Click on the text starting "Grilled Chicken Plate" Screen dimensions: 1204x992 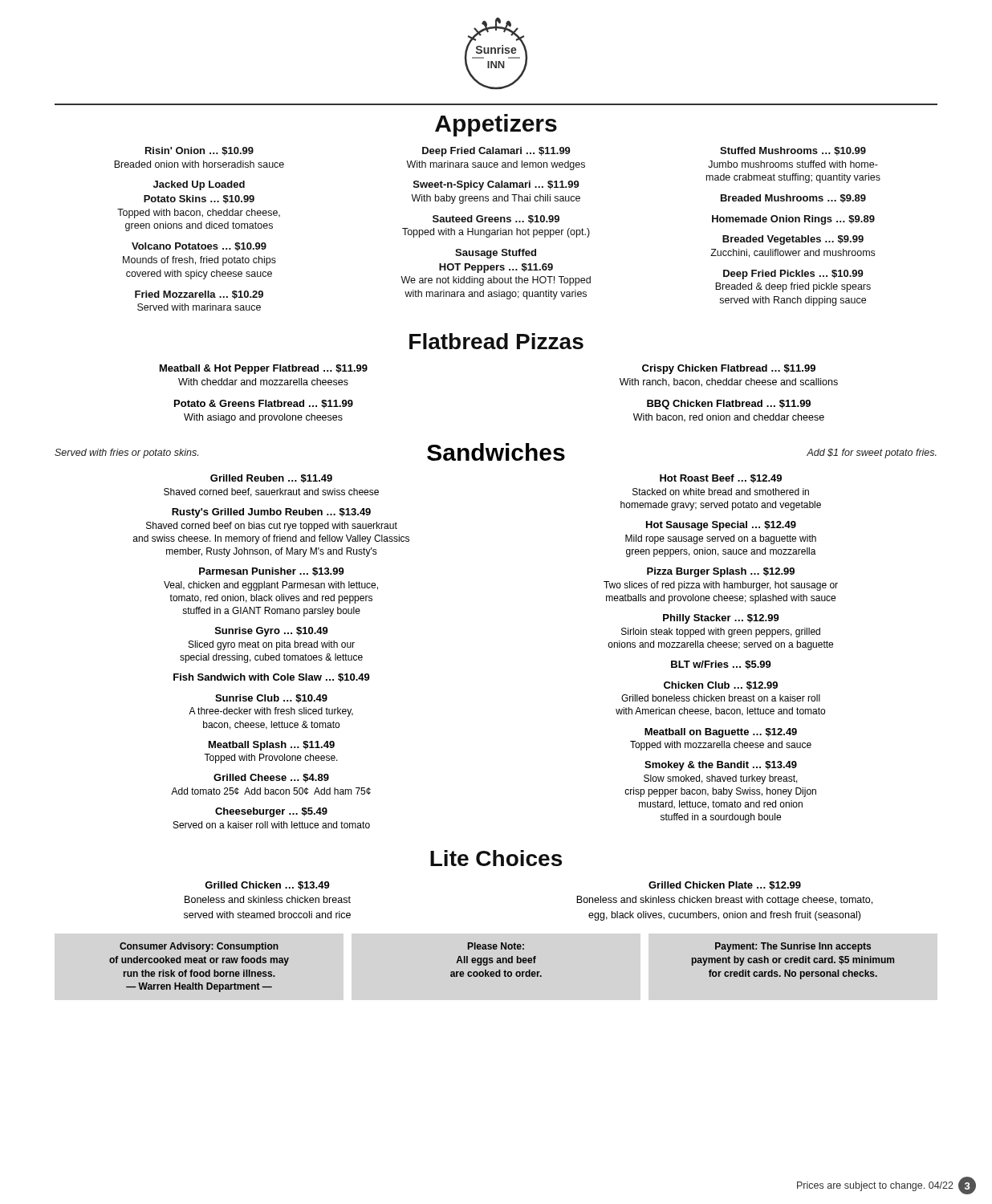[x=725, y=900]
